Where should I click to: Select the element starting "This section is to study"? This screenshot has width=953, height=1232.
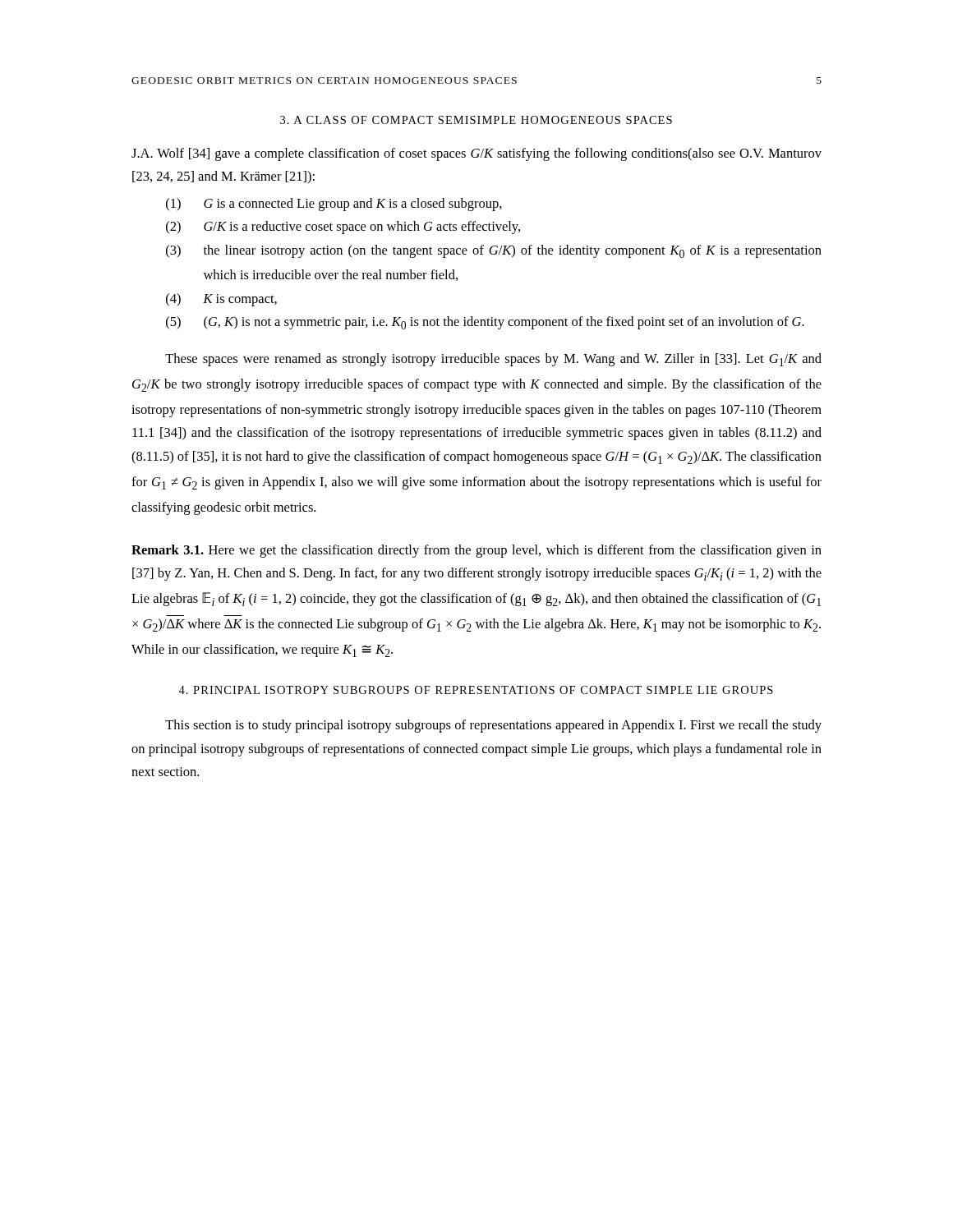coord(476,749)
